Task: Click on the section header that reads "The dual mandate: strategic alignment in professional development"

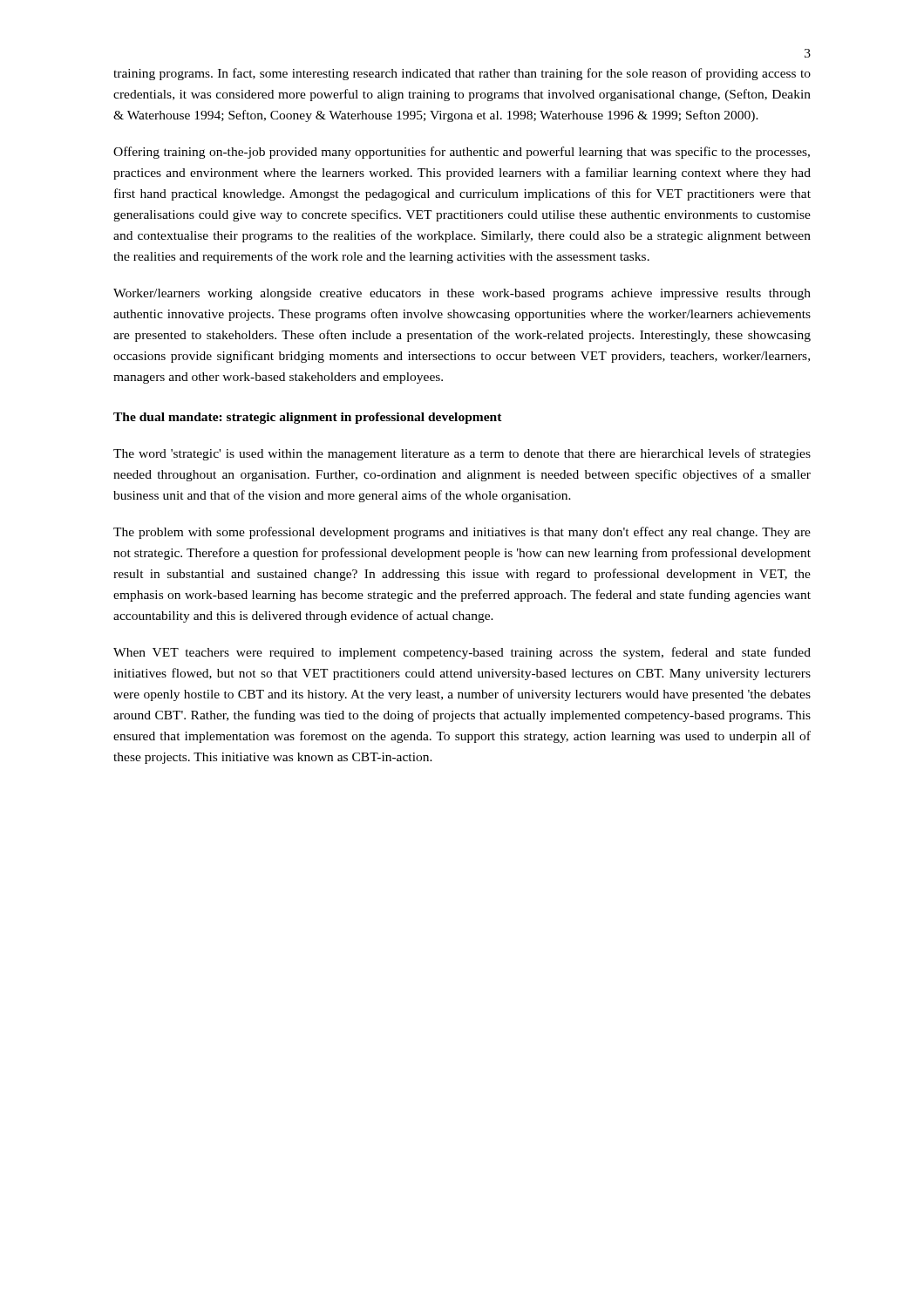Action: tap(307, 417)
